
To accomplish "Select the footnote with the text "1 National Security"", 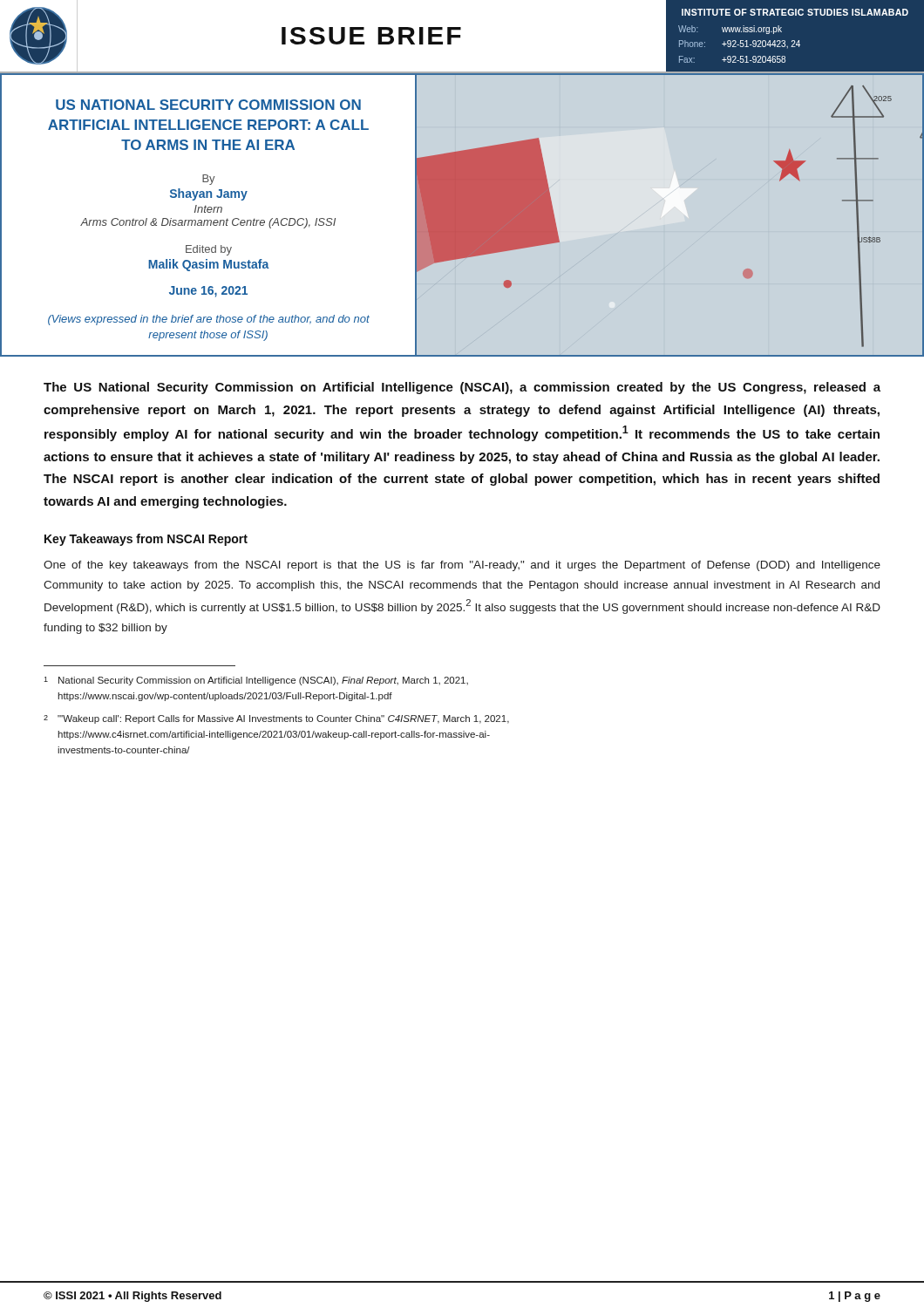I will 256,689.
